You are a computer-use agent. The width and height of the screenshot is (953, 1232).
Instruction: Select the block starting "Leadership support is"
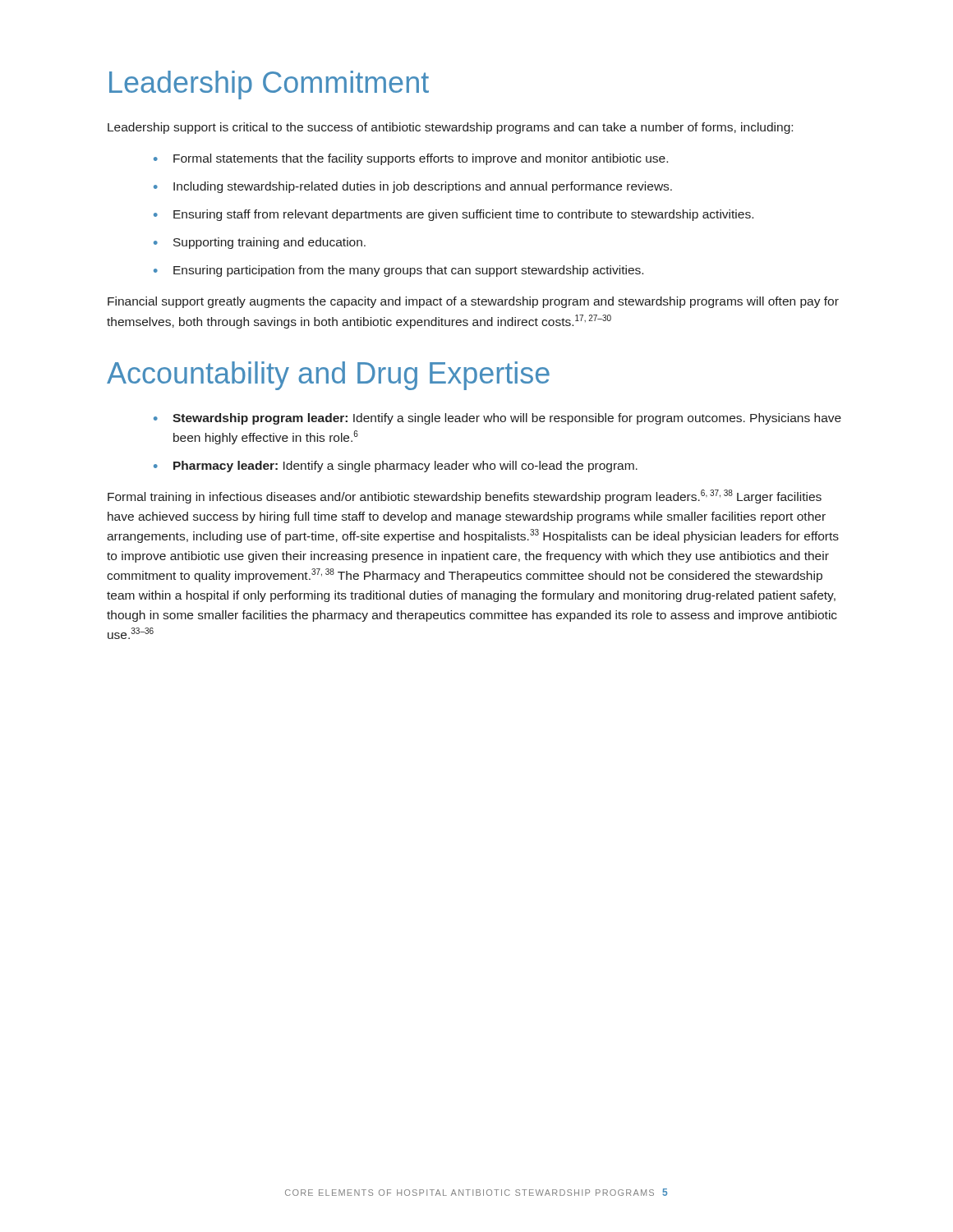[476, 128]
